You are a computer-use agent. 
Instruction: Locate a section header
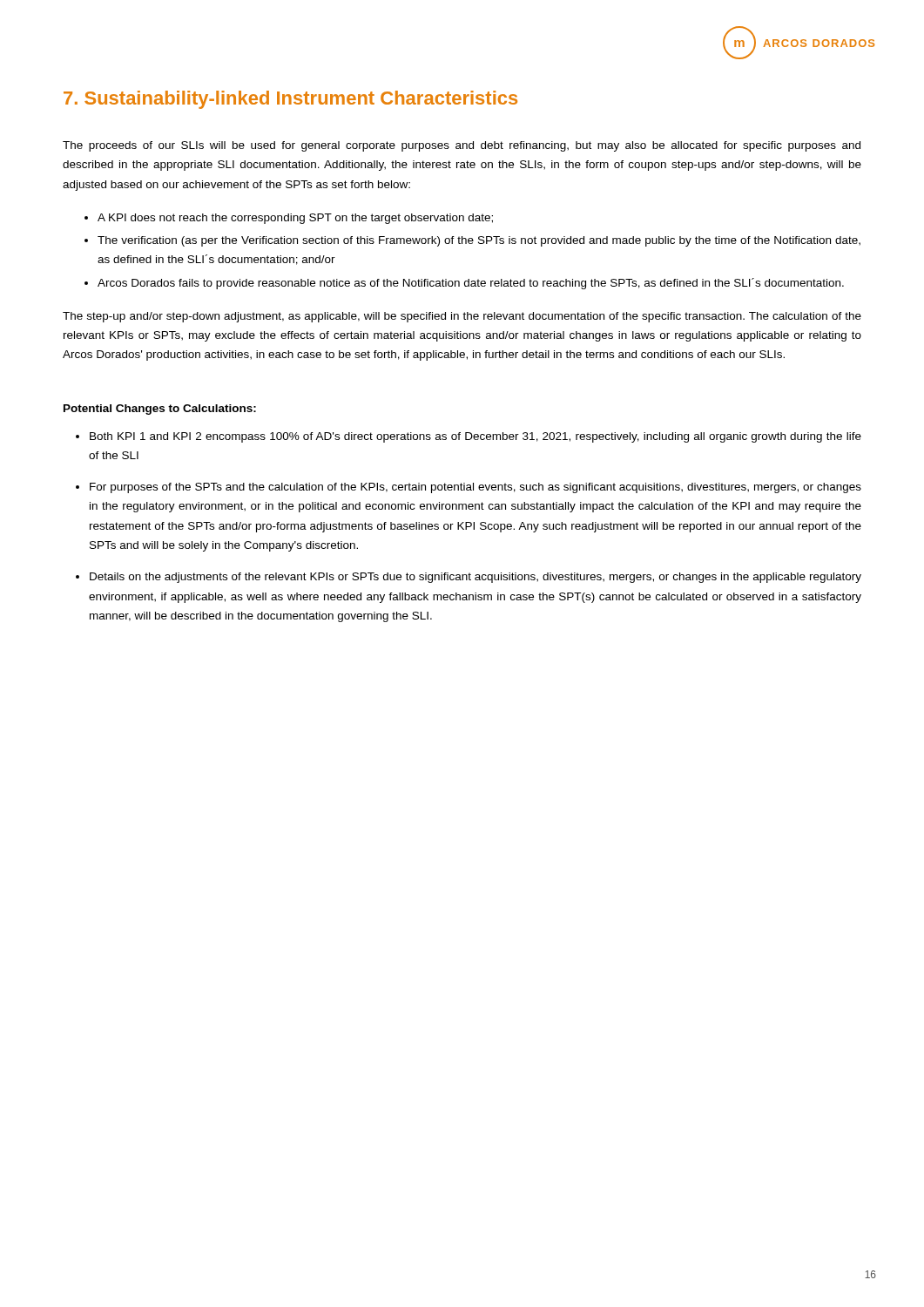[x=160, y=408]
